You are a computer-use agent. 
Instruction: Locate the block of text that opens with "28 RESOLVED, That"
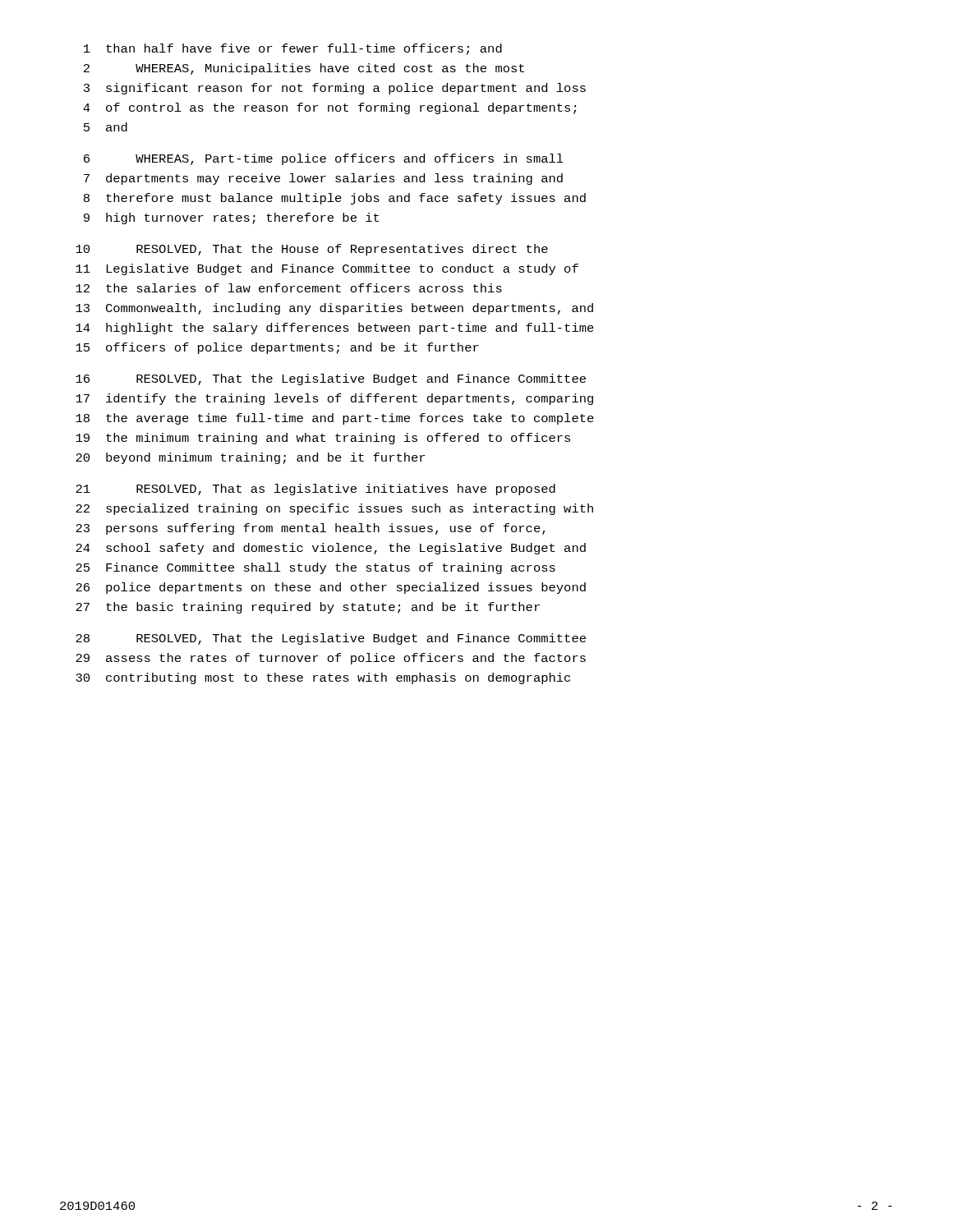click(476, 639)
